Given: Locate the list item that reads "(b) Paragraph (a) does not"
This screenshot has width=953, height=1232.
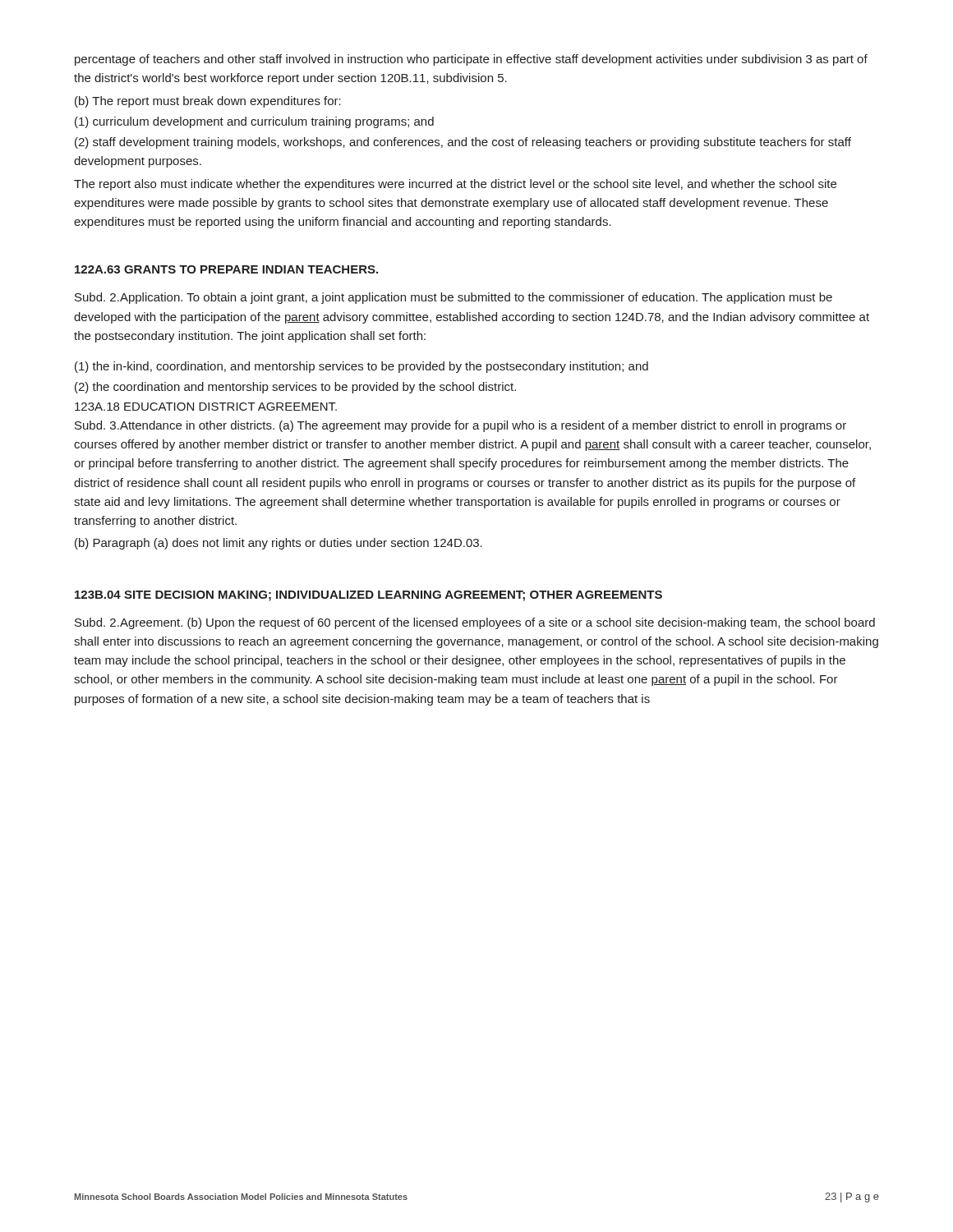Looking at the screenshot, I should (278, 543).
